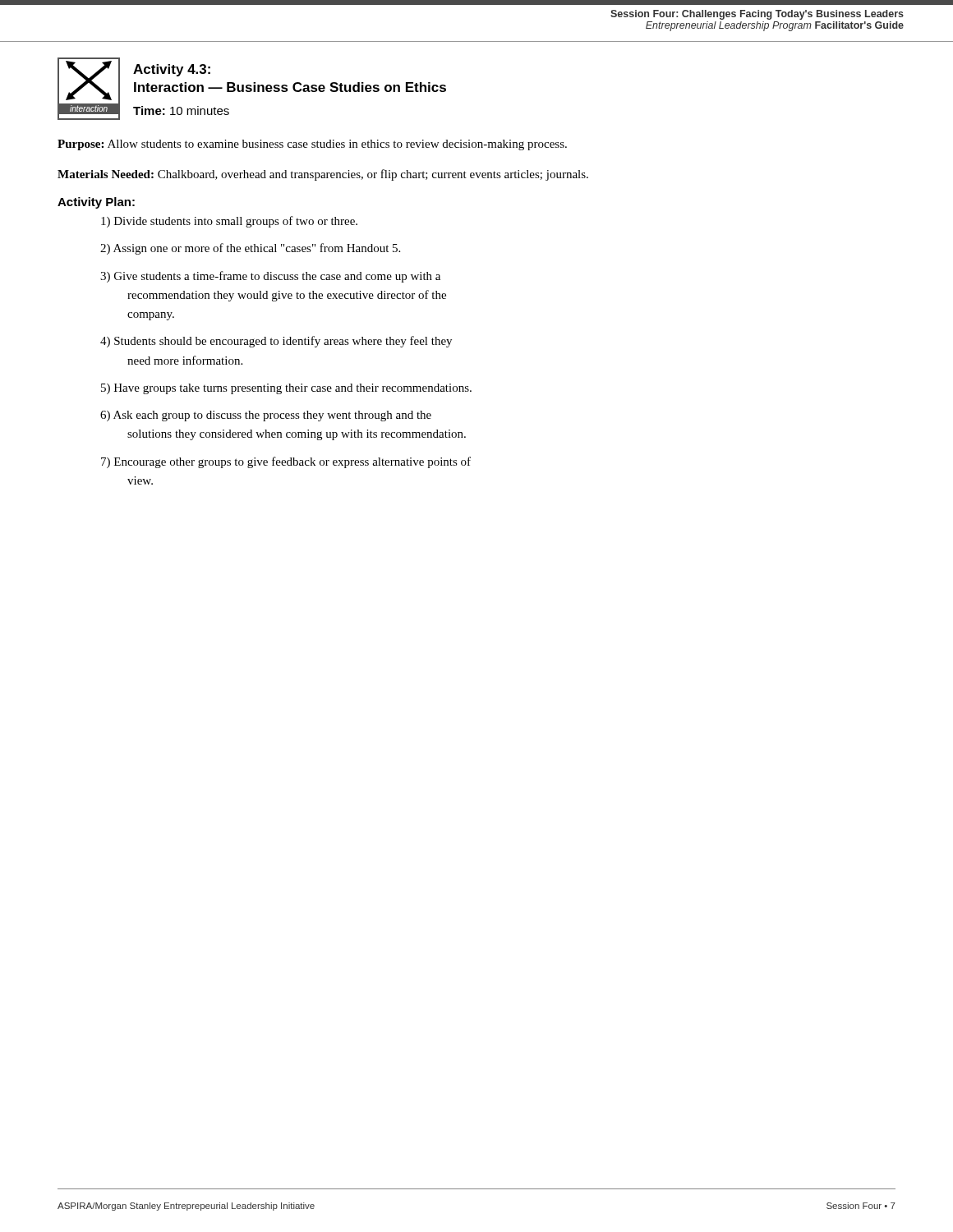
Task: Find the list item with the text "2) Assign one or more of the ethical"
Action: [251, 248]
